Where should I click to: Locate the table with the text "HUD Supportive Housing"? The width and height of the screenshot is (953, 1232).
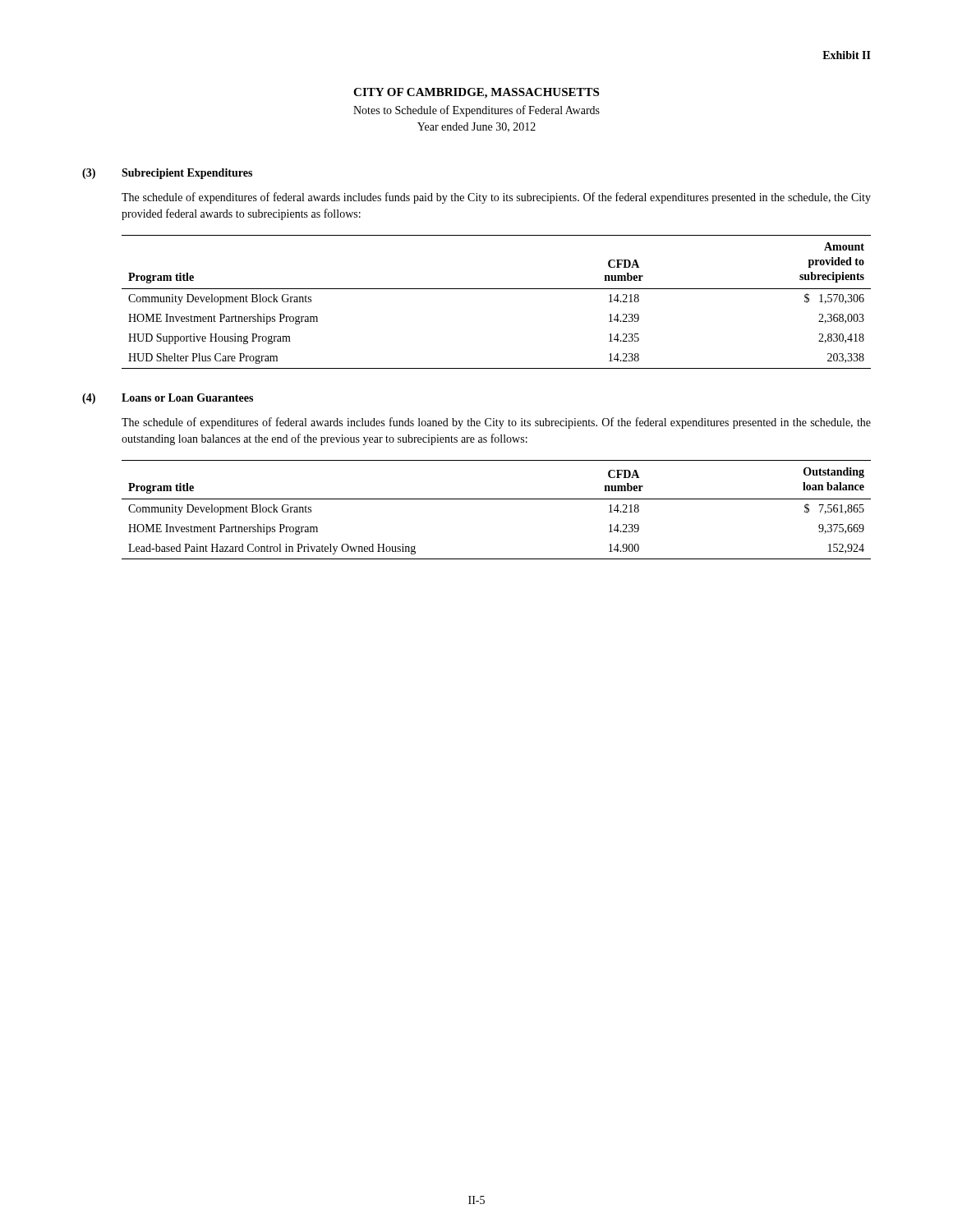pos(496,302)
